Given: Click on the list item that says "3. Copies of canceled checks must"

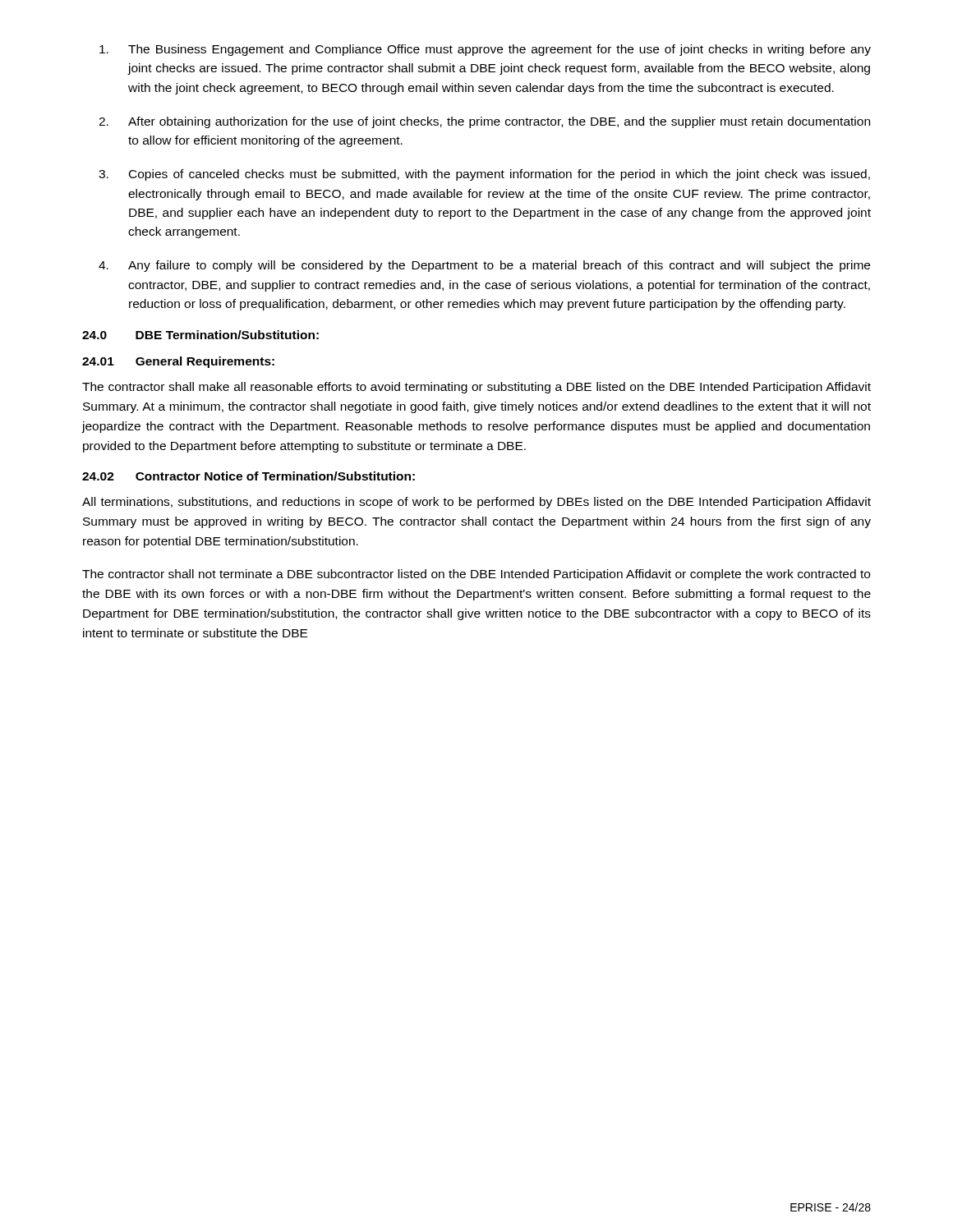Looking at the screenshot, I should (x=485, y=203).
